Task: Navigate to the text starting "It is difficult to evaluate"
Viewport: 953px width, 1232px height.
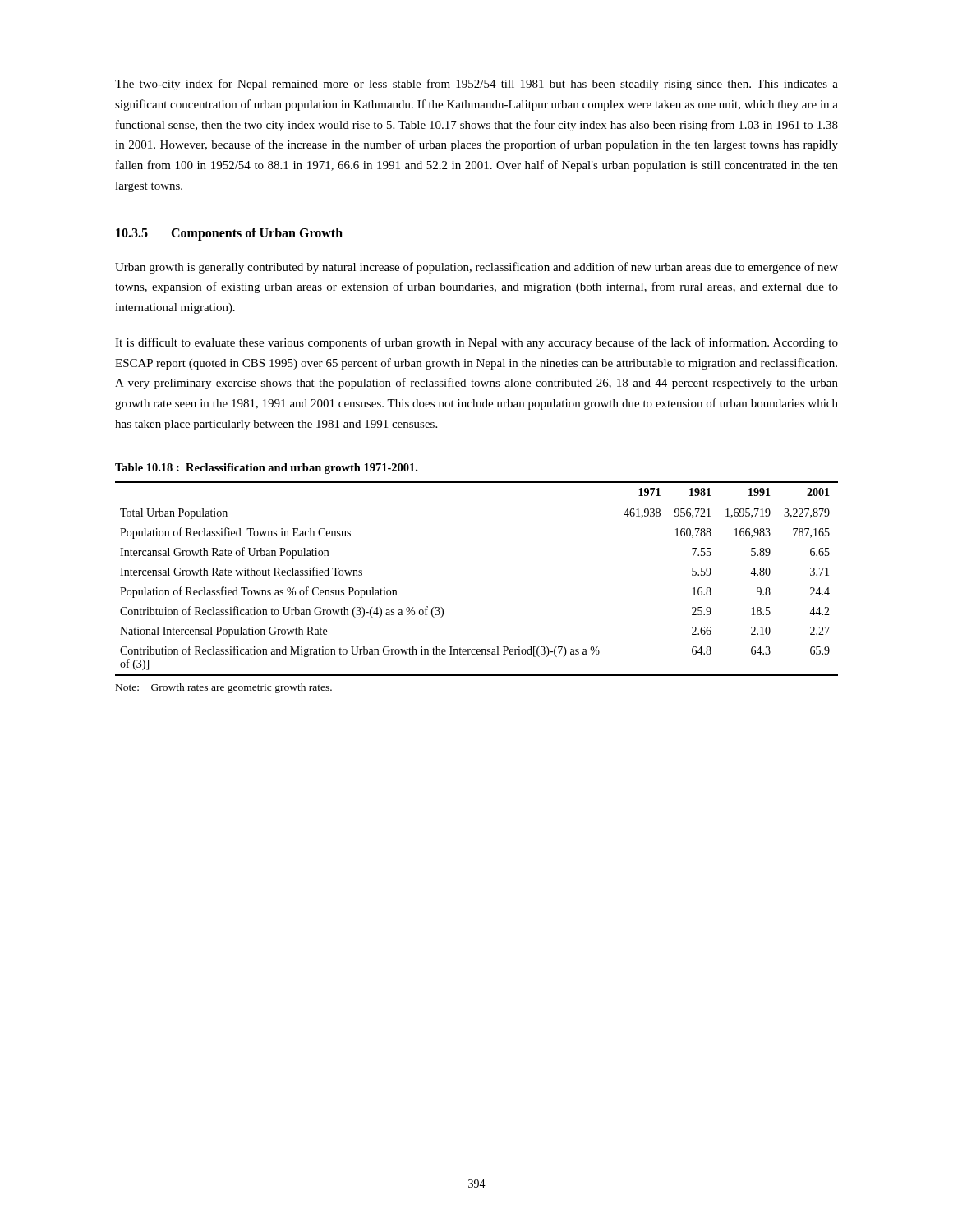Action: (x=476, y=383)
